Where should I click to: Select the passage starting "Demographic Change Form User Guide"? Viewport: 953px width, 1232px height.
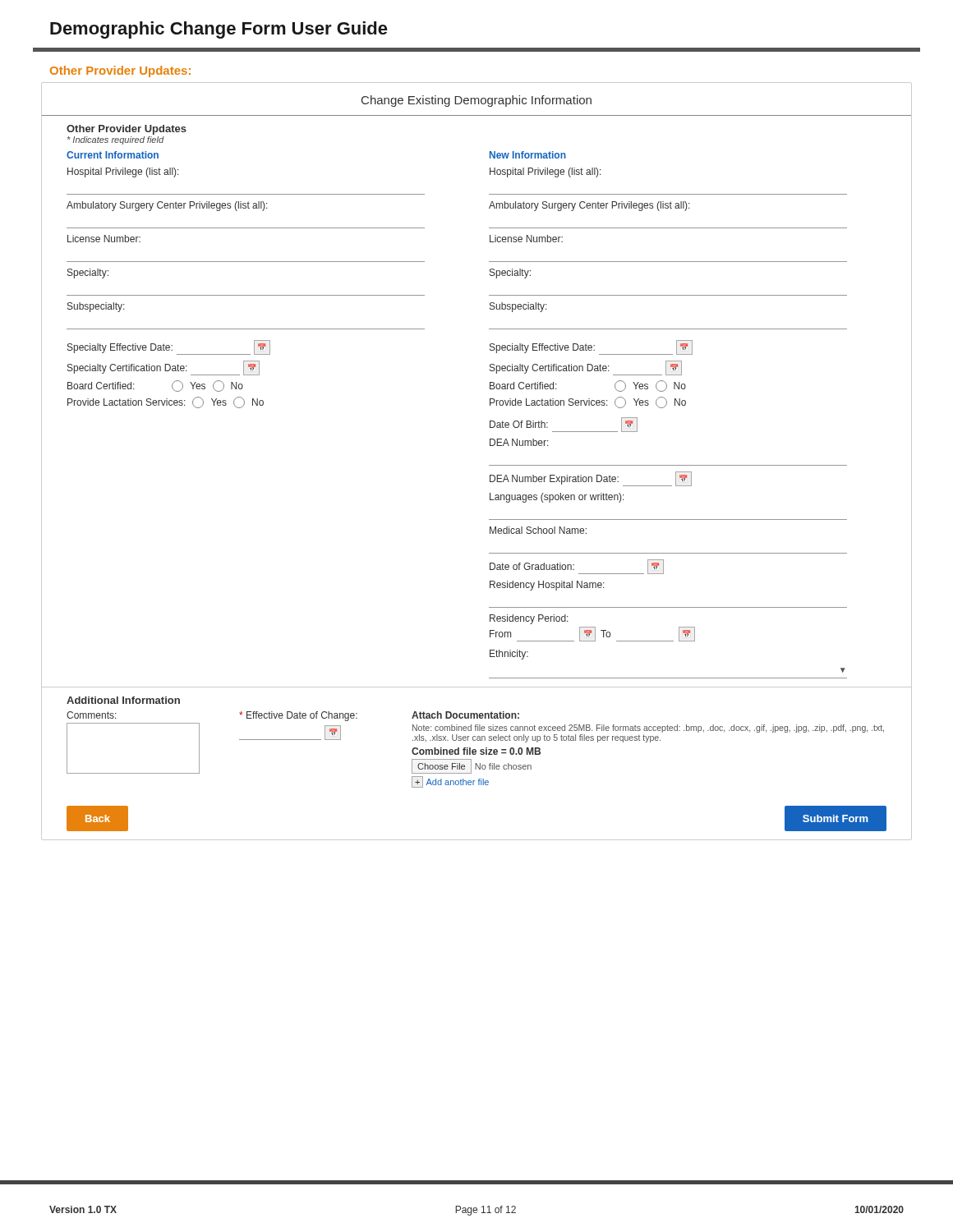[219, 28]
